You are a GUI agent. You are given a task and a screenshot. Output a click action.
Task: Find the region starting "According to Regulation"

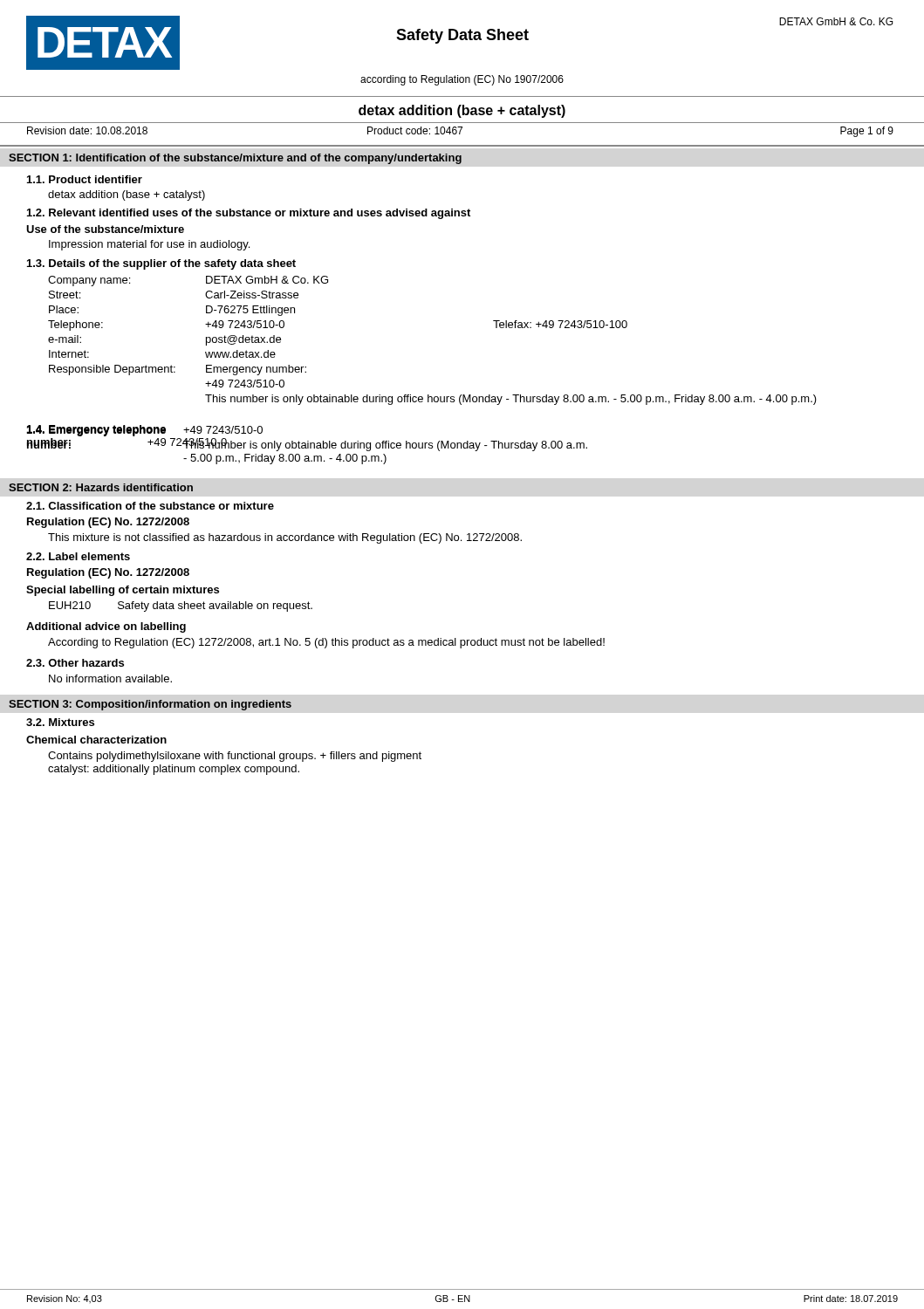[x=327, y=642]
